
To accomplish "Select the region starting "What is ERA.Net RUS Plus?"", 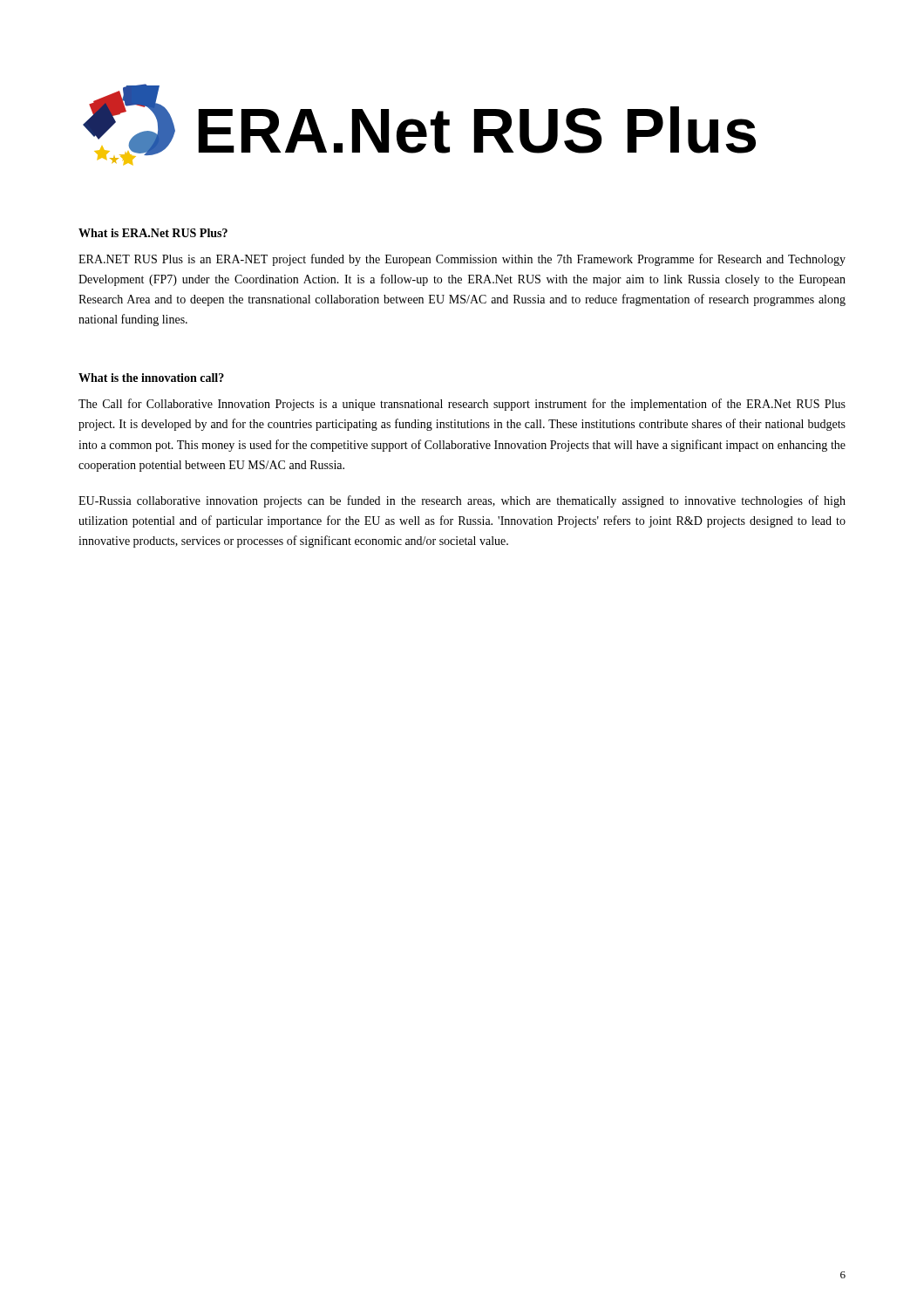I will [x=153, y=233].
